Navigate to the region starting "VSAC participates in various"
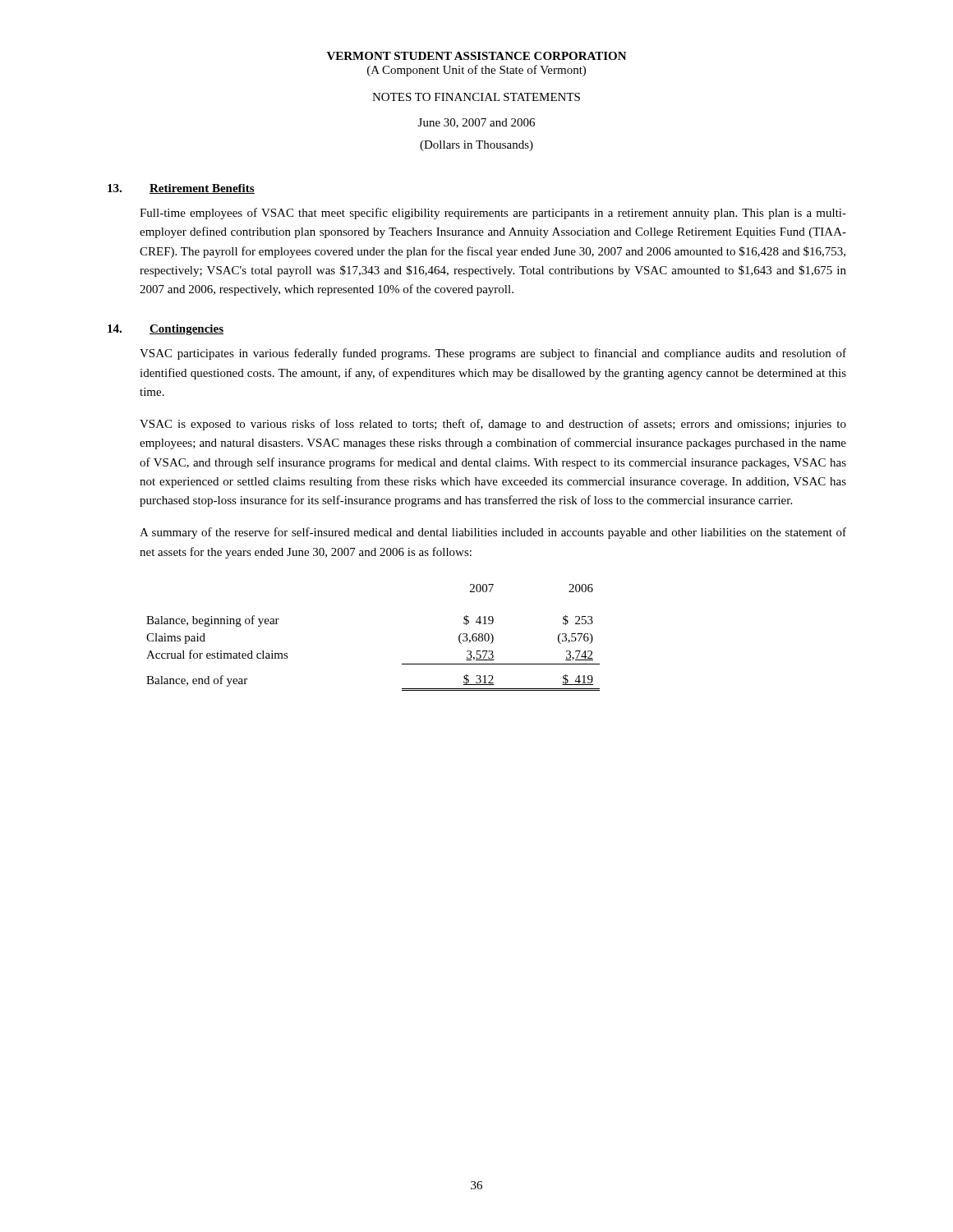The image size is (953, 1232). [x=493, y=372]
